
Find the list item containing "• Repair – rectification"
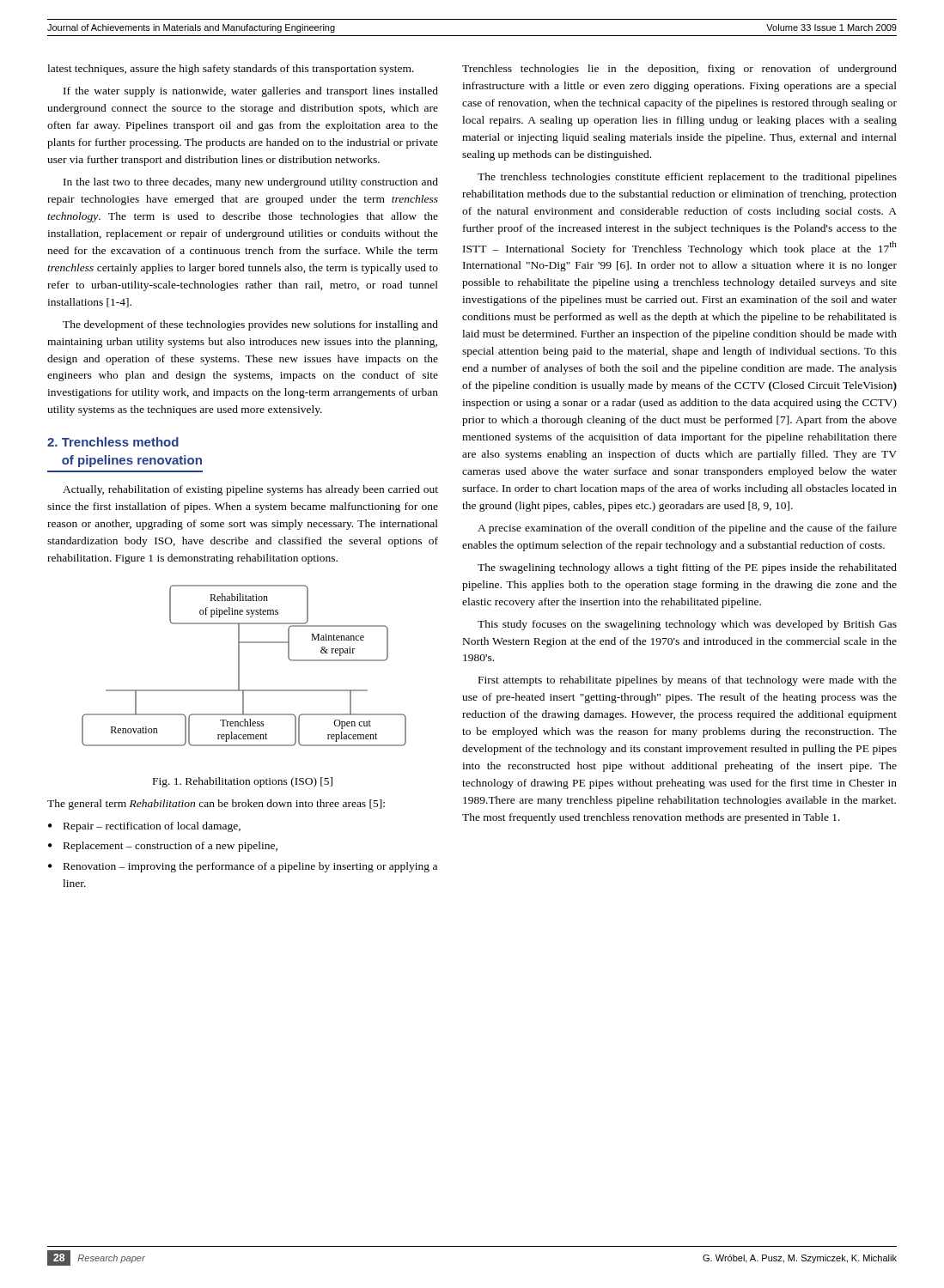[243, 827]
